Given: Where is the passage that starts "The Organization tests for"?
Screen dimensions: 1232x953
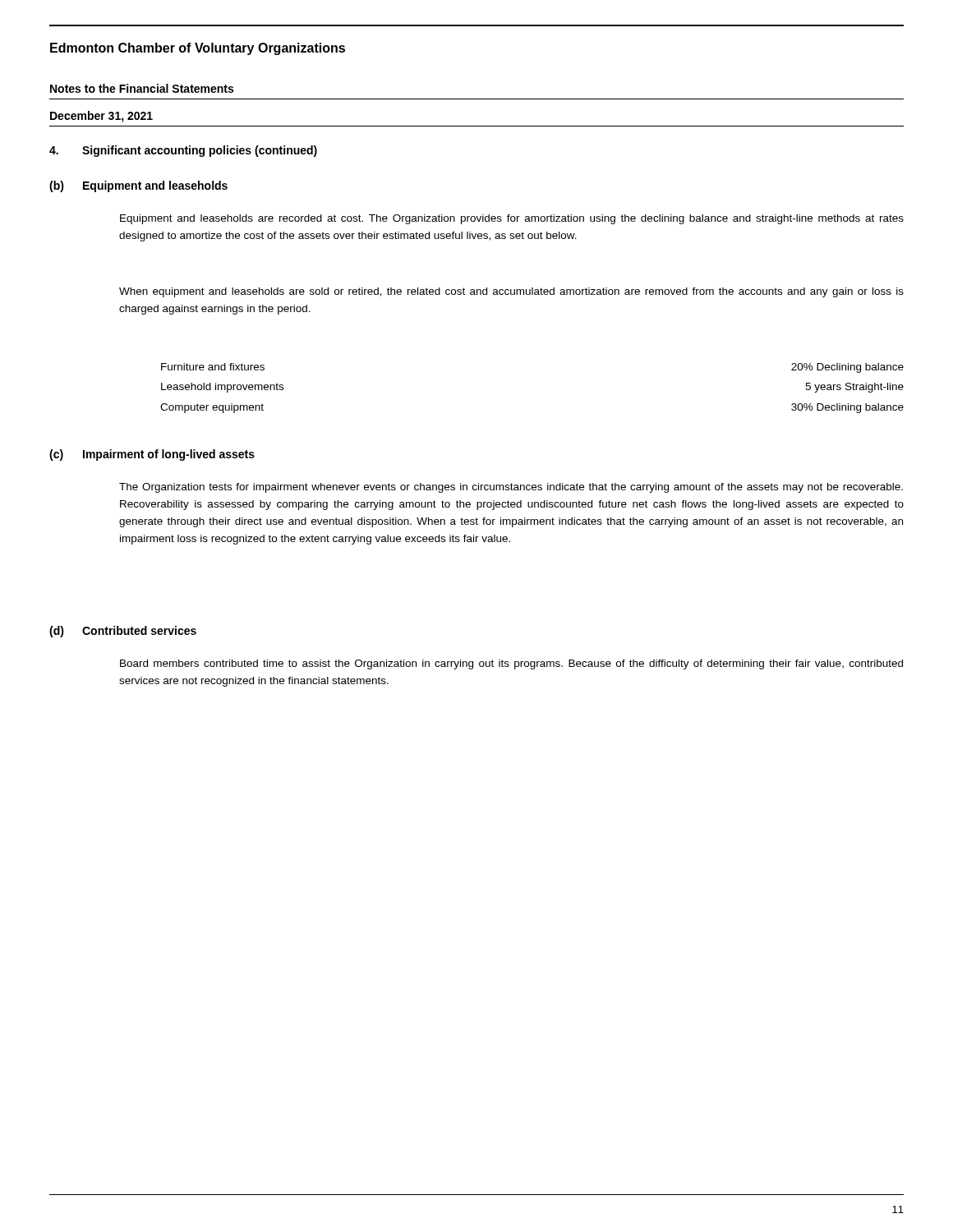Looking at the screenshot, I should pyautogui.click(x=511, y=512).
